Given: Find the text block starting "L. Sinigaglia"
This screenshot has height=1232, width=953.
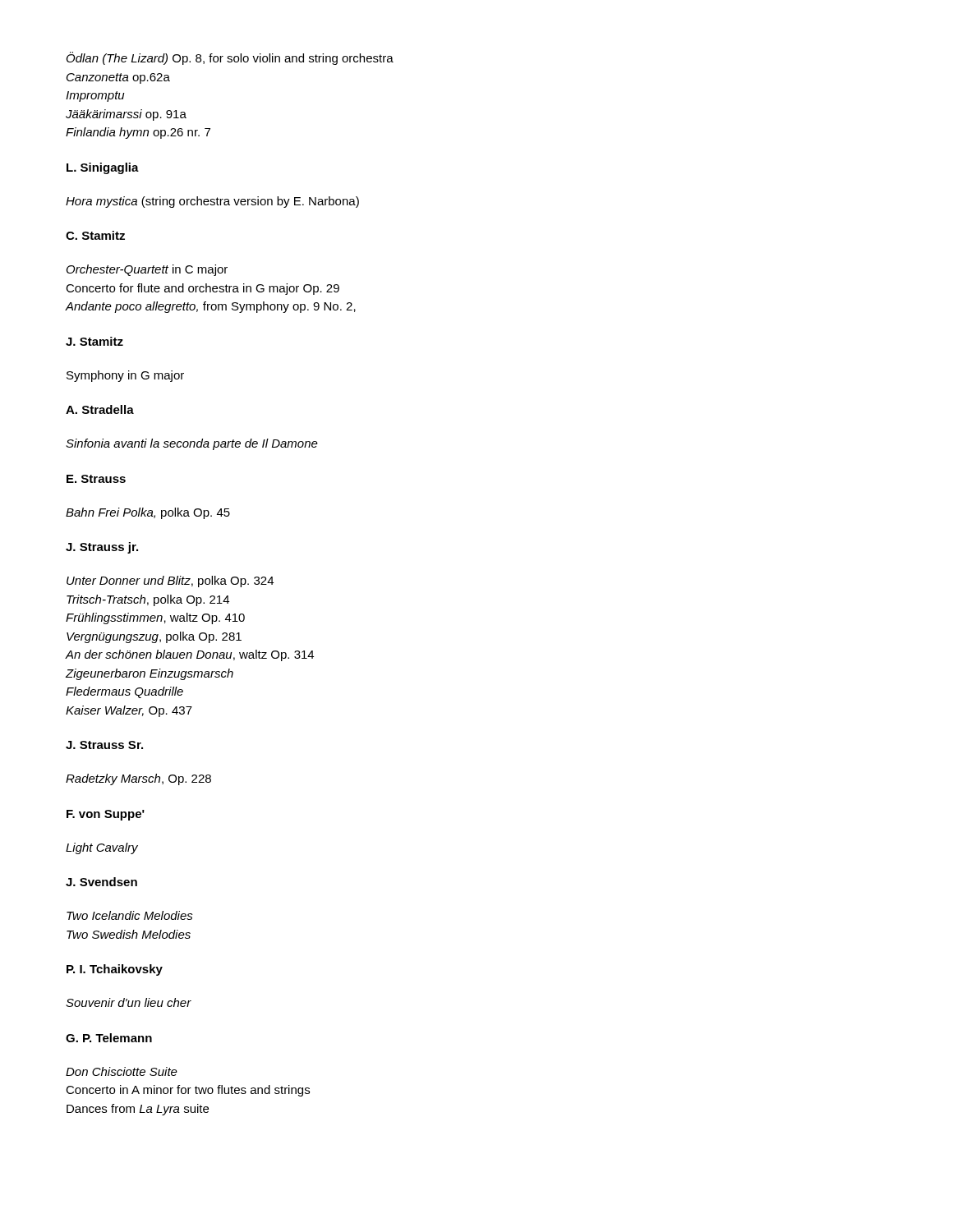Looking at the screenshot, I should pos(103,168).
